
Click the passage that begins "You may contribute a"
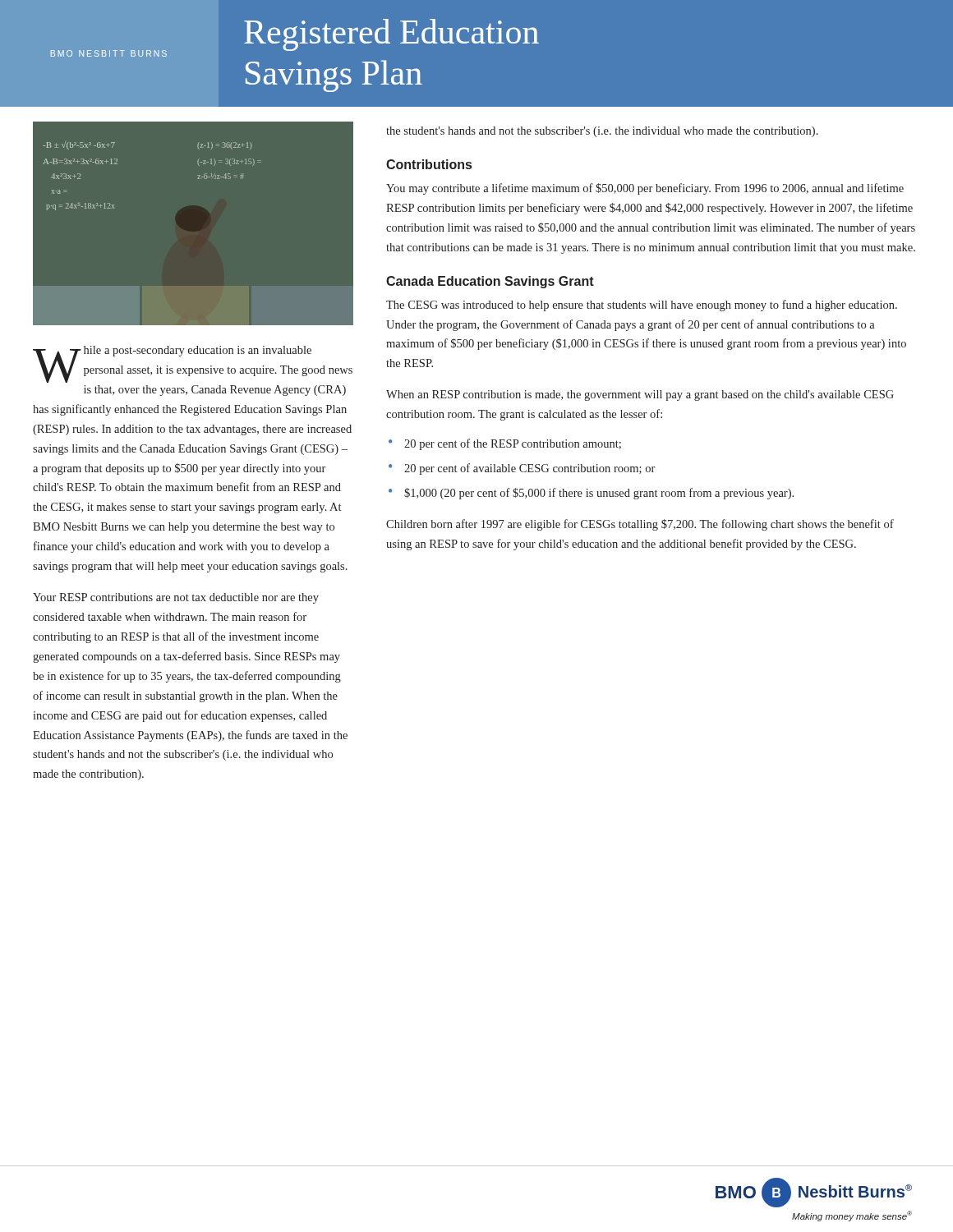(651, 218)
